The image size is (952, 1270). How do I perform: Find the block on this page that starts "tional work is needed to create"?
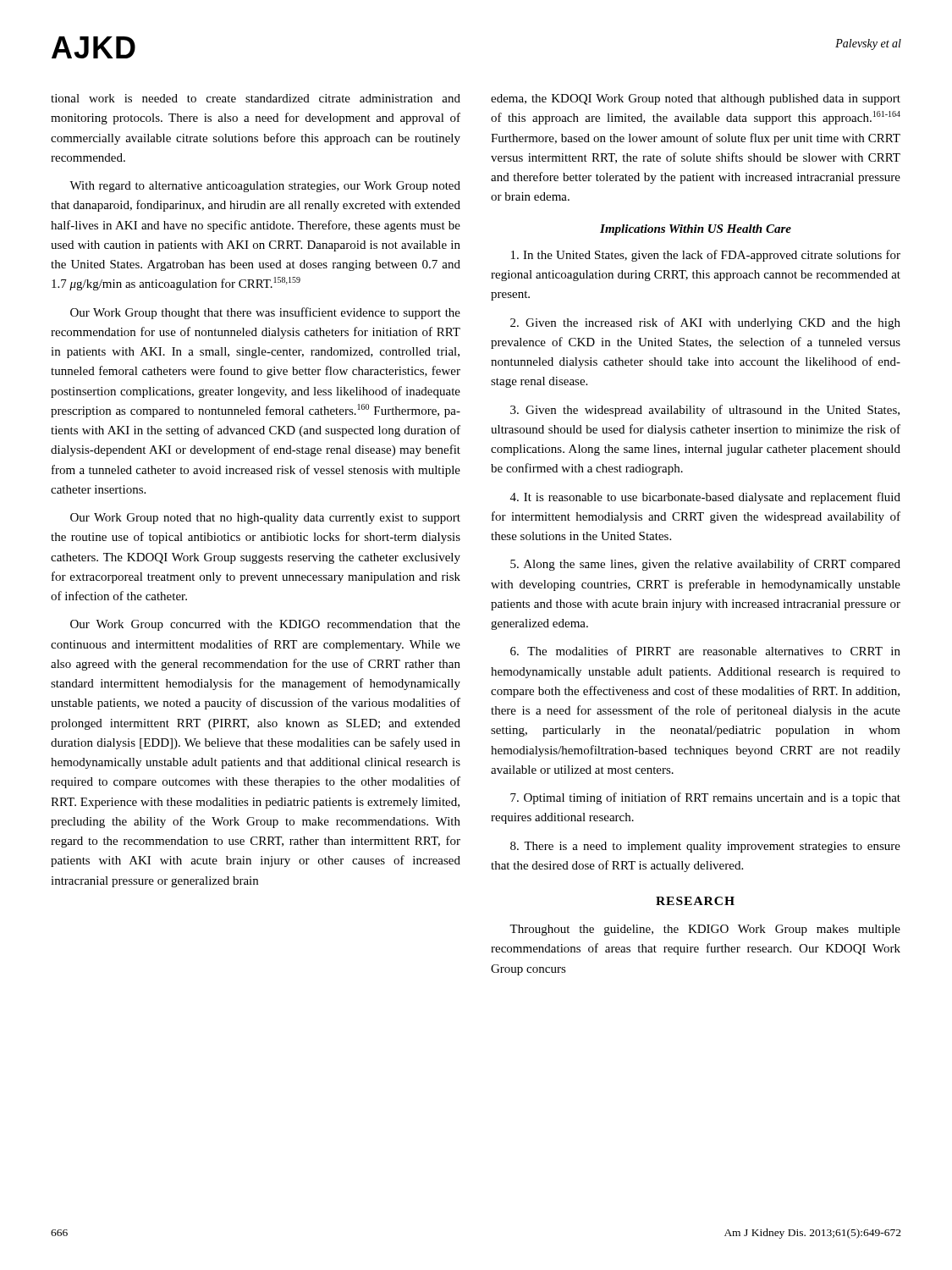(x=256, y=128)
